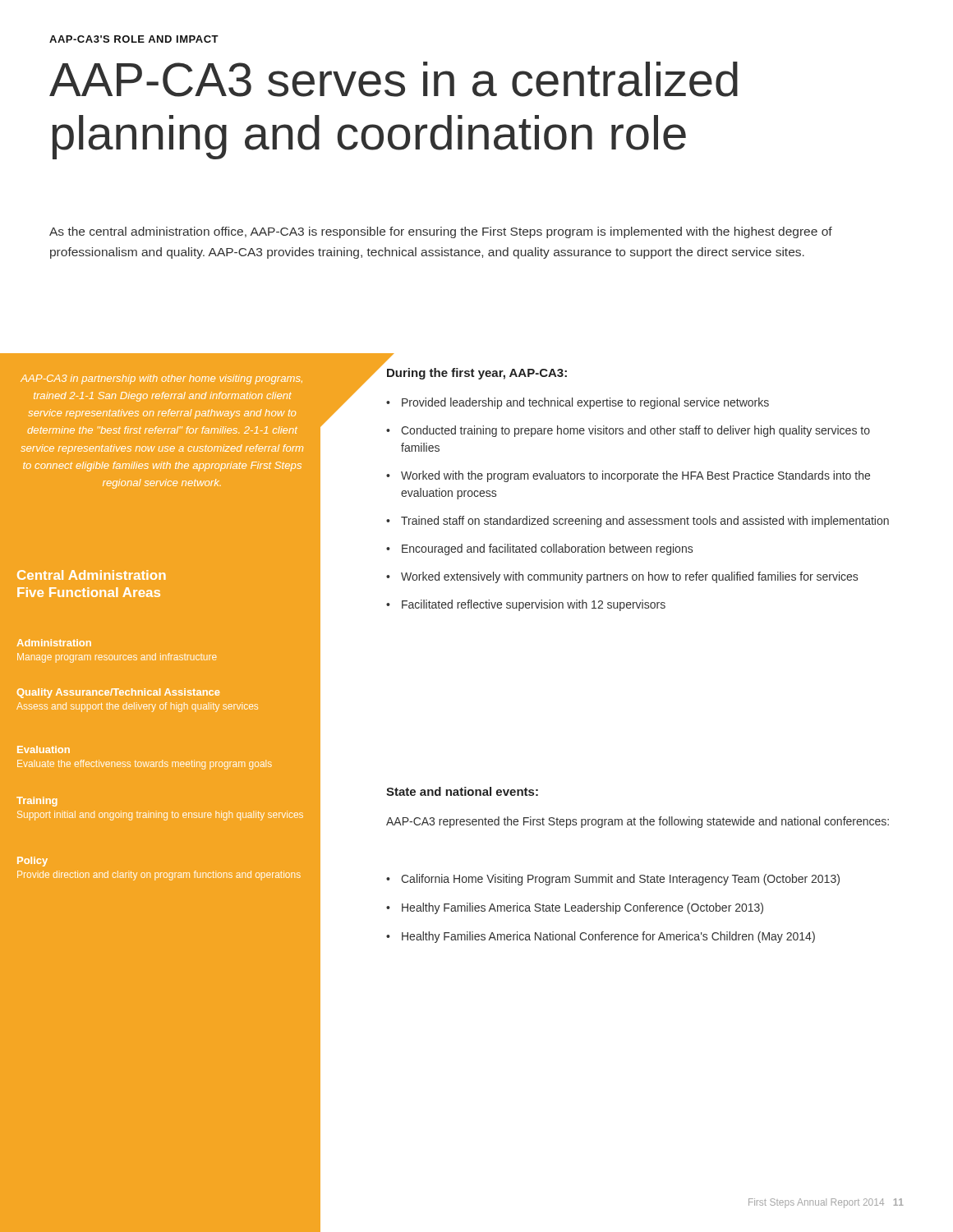Screen dimensions: 1232x953
Task: Locate the text "During the first year, AAP-CA3:"
Action: click(477, 374)
